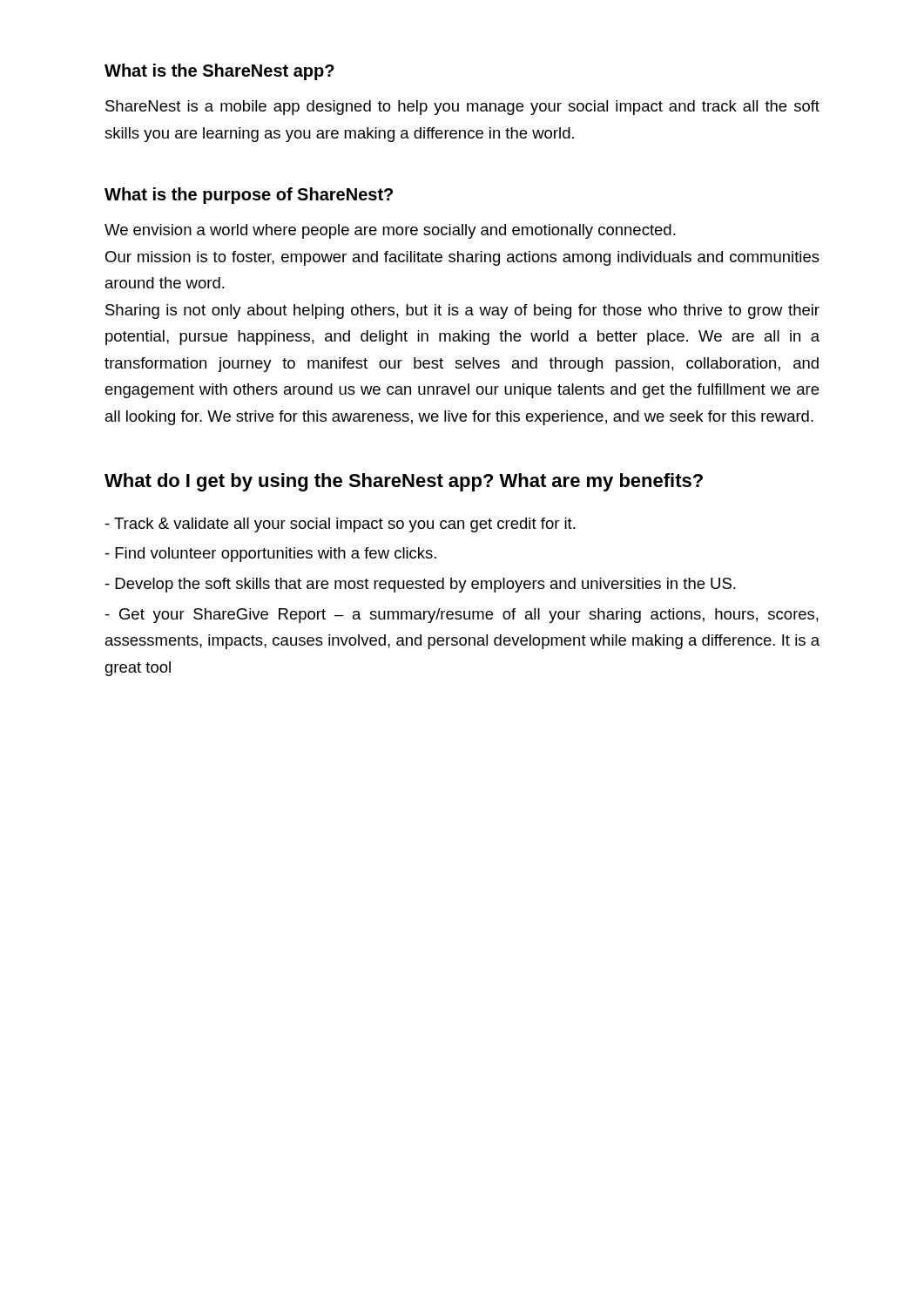
Task: Where is the passage that starts "Develop the soft"?
Action: click(x=421, y=583)
